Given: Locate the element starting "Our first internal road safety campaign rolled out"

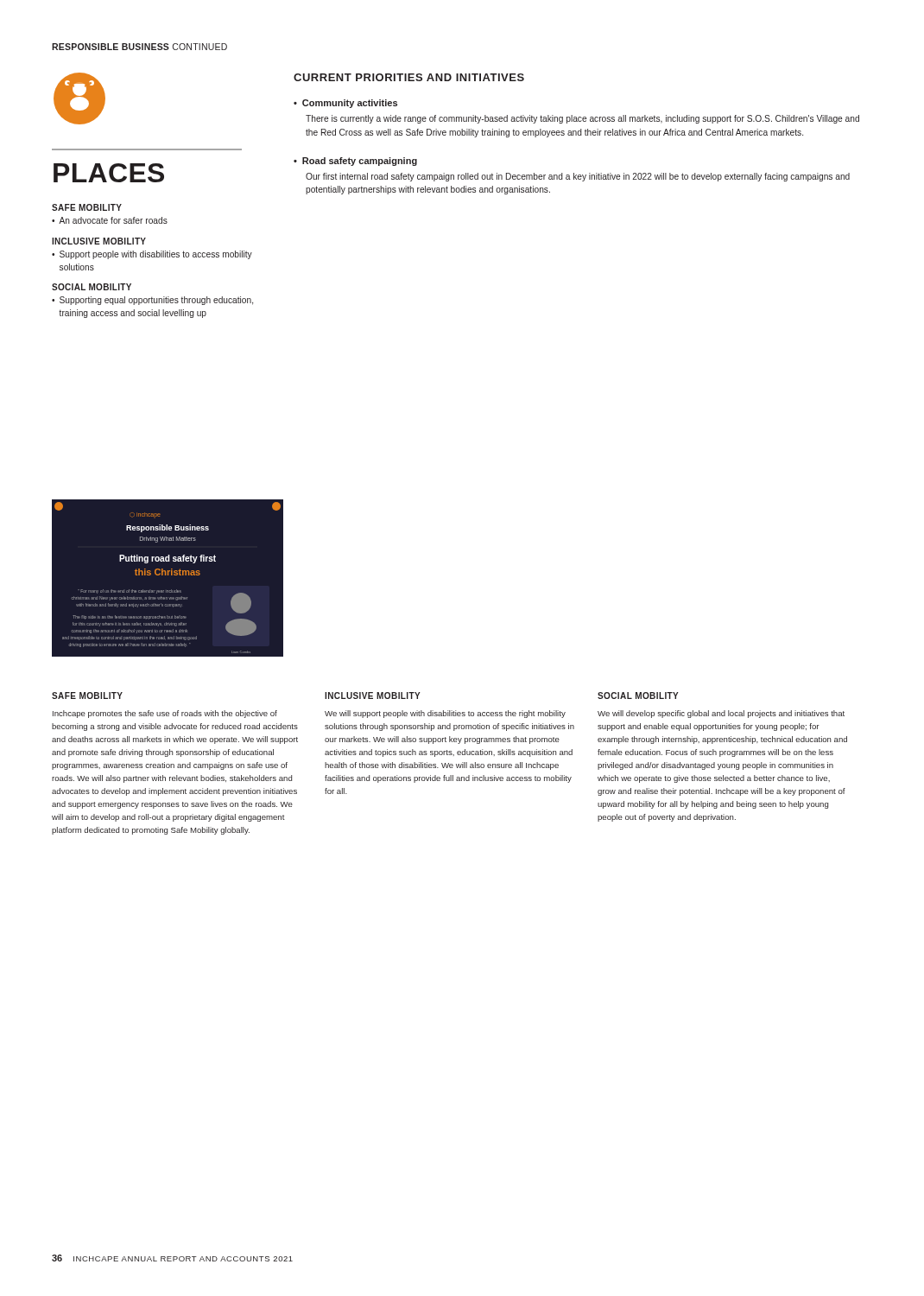Looking at the screenshot, I should click(578, 183).
